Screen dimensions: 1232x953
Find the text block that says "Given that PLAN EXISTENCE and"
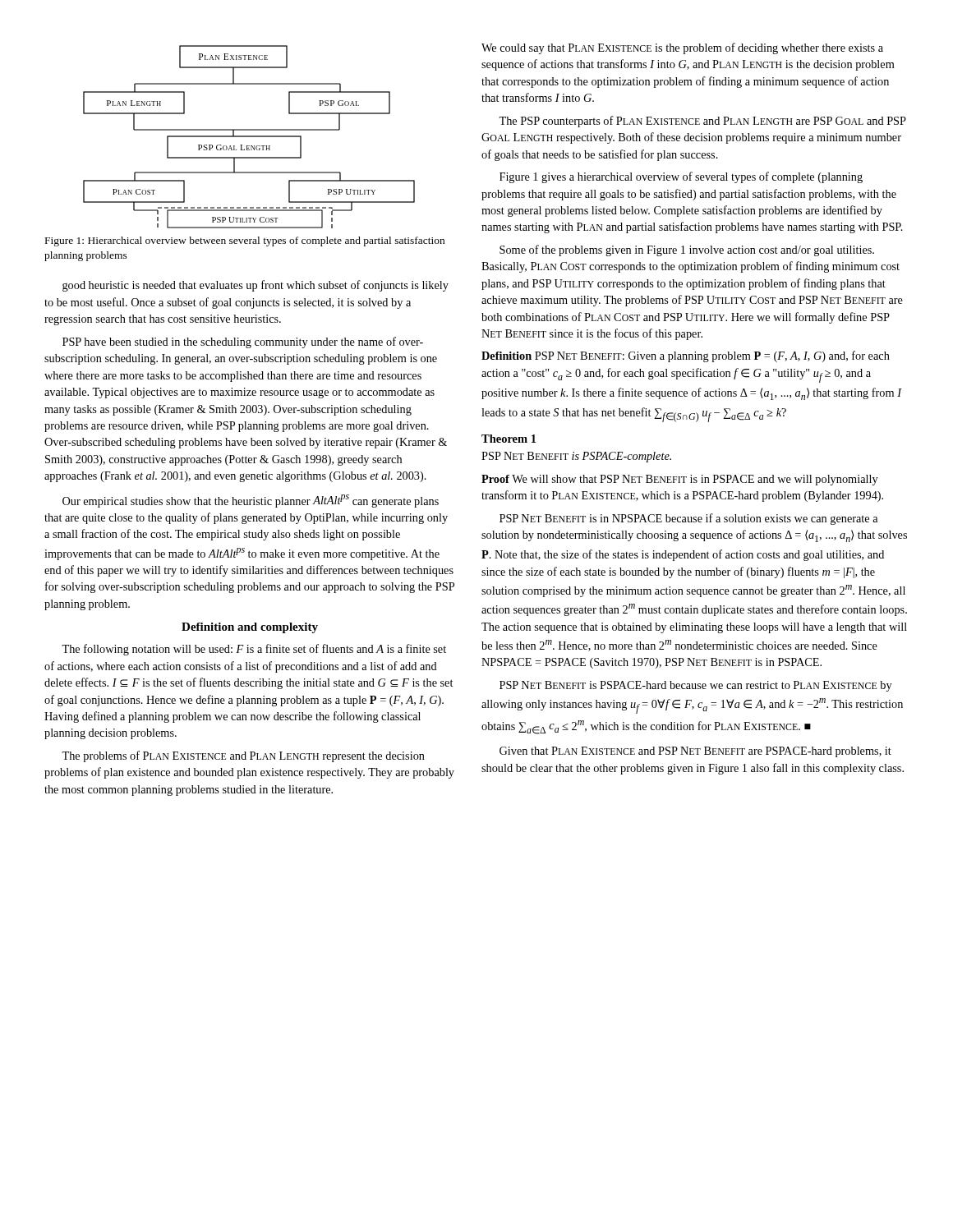coord(693,759)
